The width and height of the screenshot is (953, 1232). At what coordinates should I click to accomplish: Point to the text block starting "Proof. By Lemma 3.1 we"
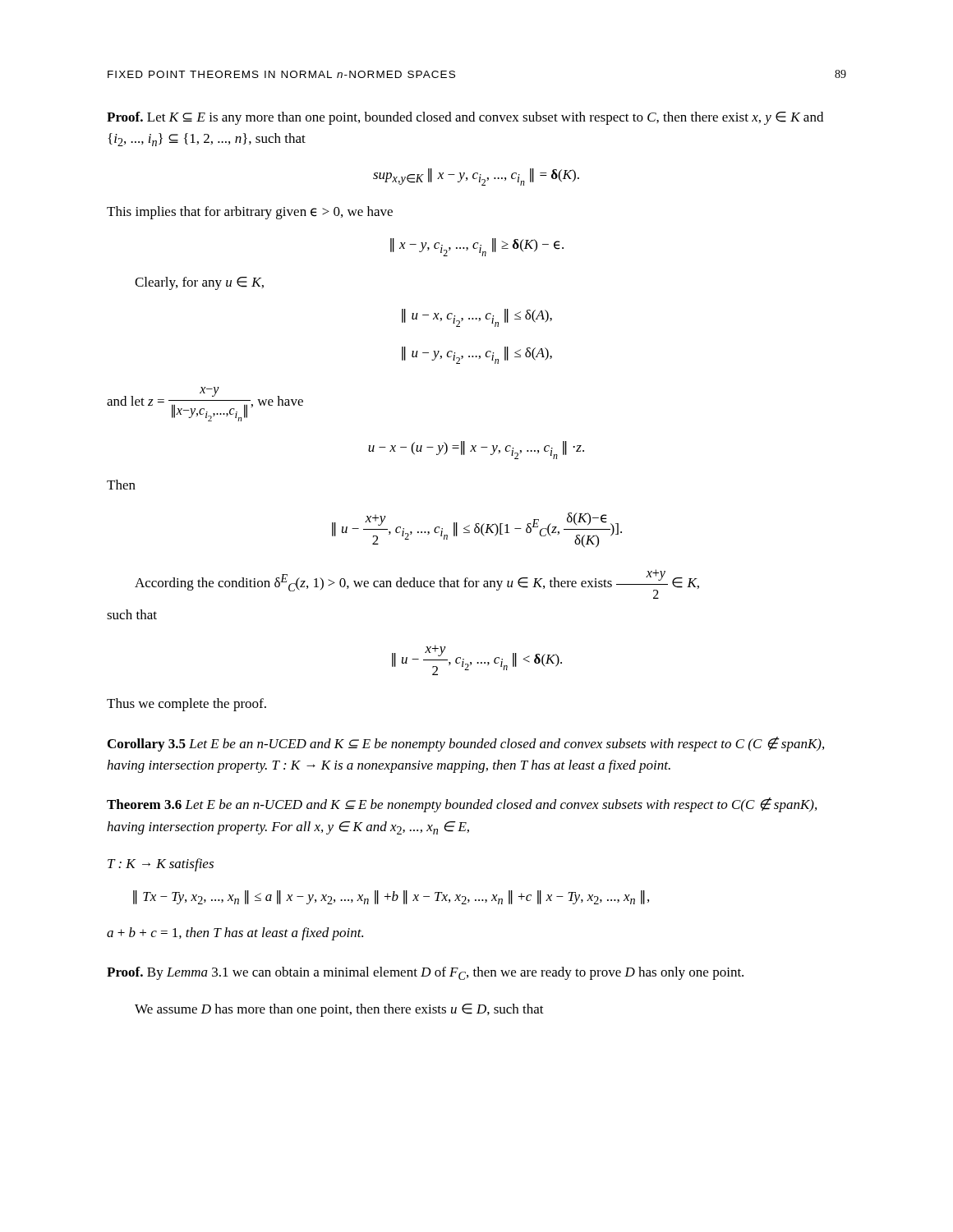[x=426, y=974]
